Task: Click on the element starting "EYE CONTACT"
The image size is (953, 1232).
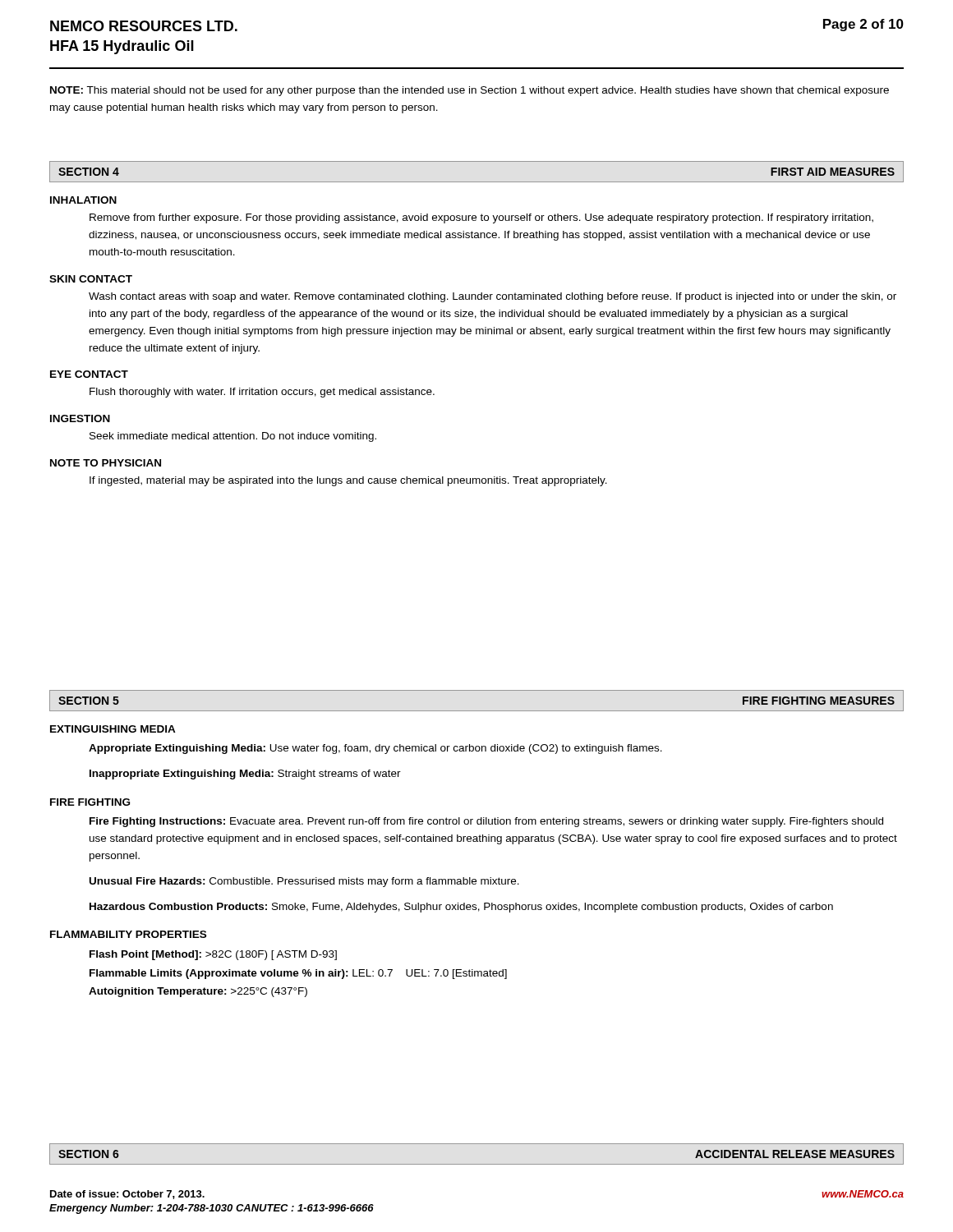Action: click(x=89, y=375)
